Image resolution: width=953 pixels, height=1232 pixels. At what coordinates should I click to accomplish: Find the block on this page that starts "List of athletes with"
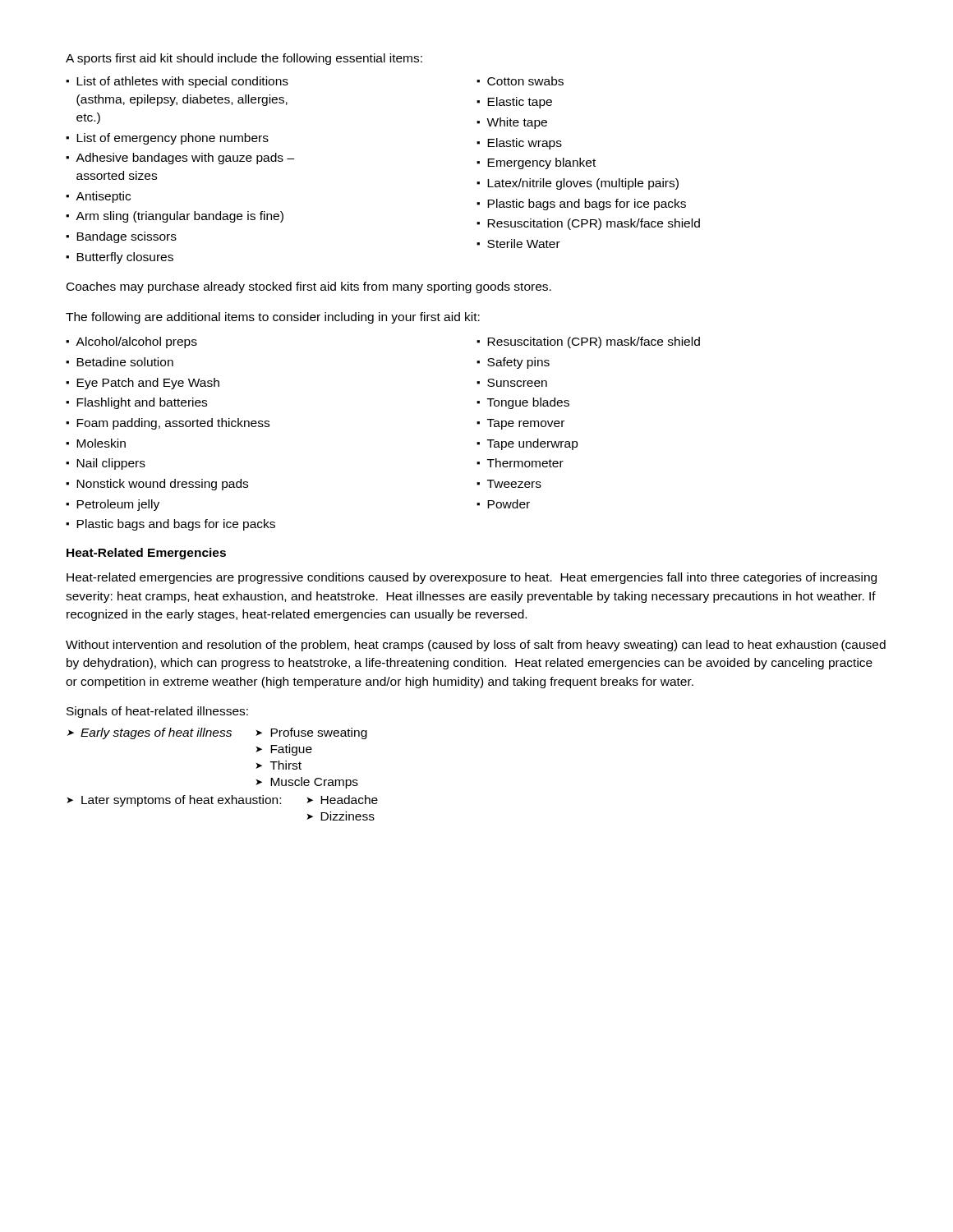pos(182,99)
